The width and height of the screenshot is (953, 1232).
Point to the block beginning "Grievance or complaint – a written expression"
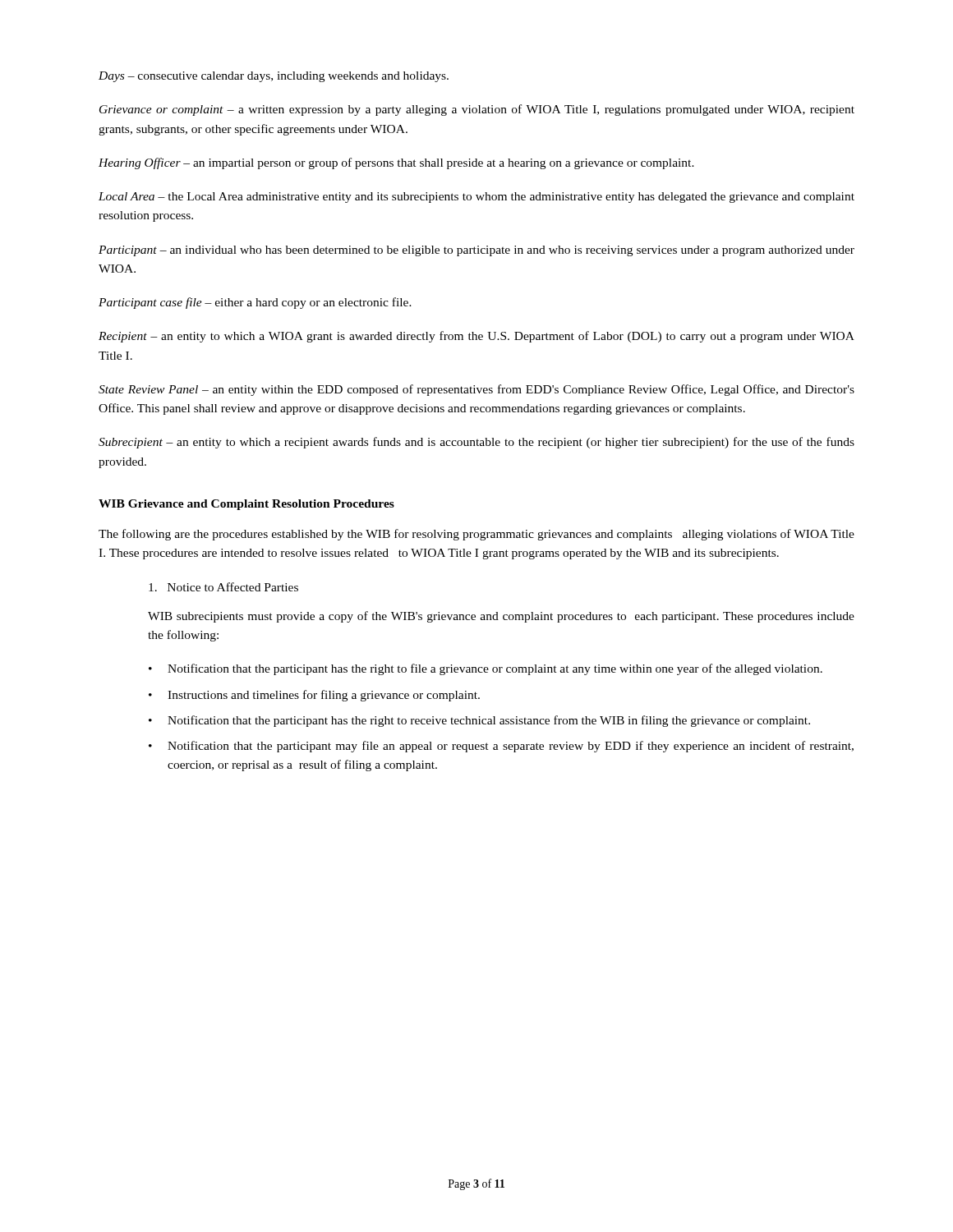pyautogui.click(x=476, y=119)
